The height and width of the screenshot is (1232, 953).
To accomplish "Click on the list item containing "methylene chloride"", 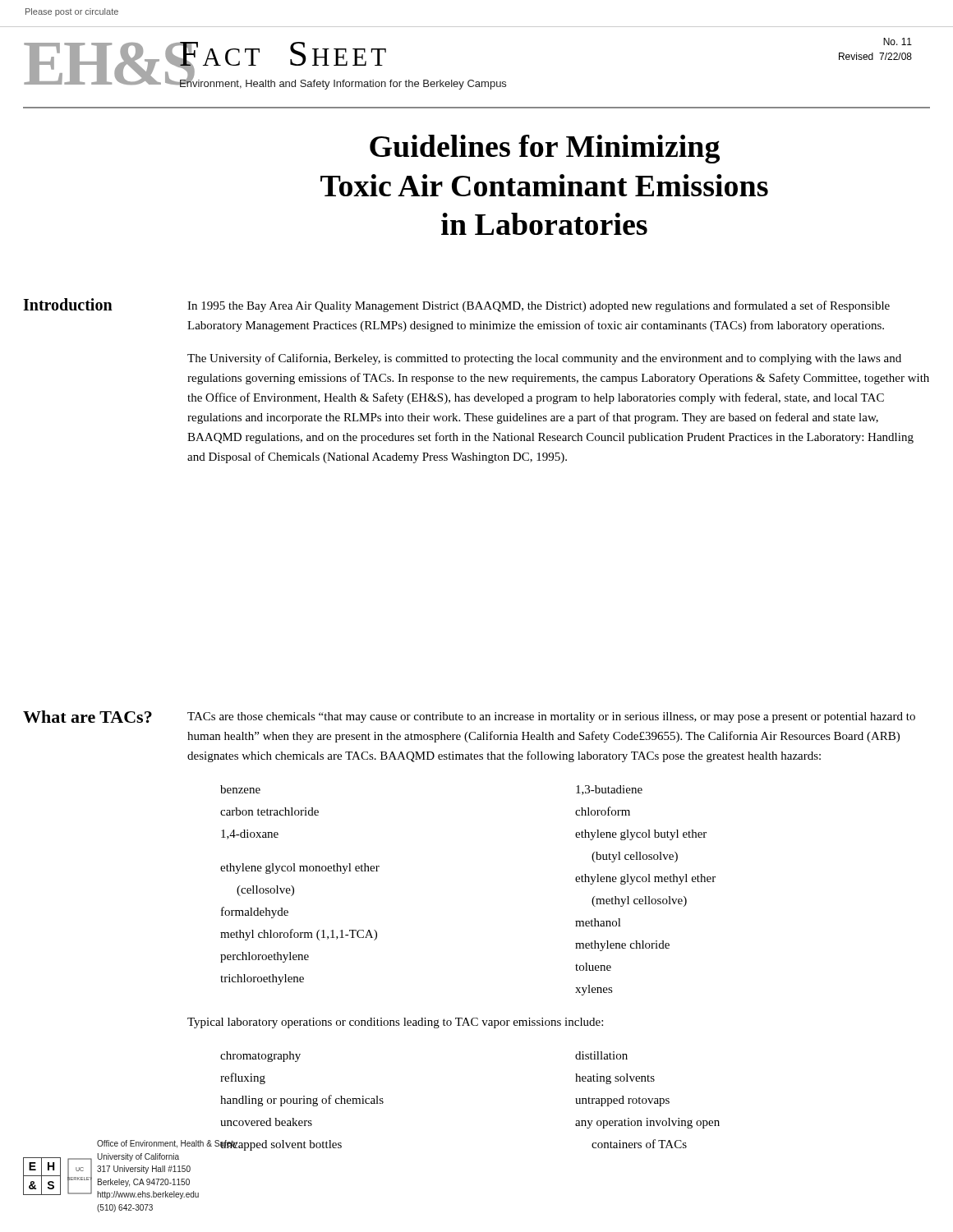I will click(x=622, y=945).
